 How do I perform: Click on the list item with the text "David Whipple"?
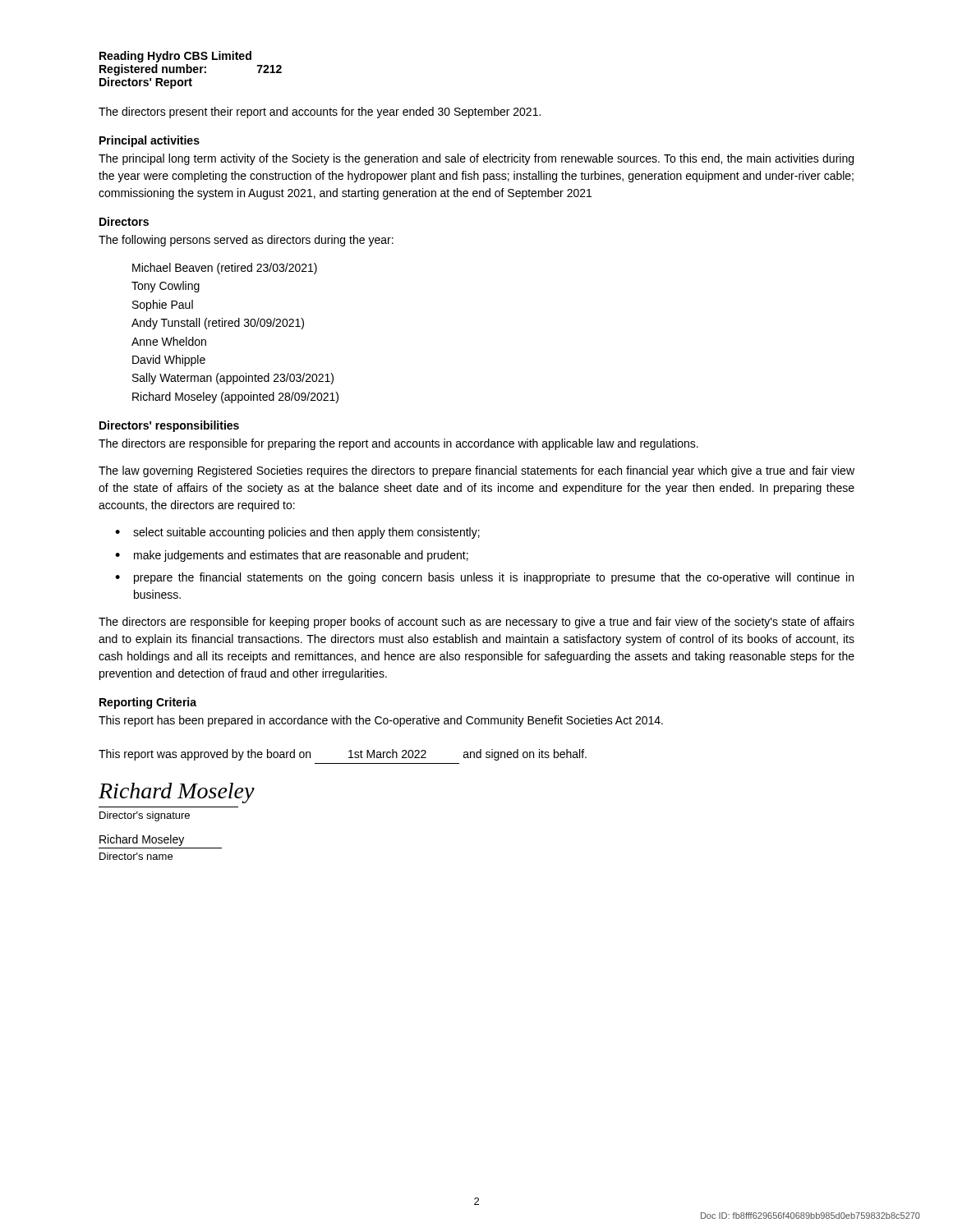coord(168,360)
